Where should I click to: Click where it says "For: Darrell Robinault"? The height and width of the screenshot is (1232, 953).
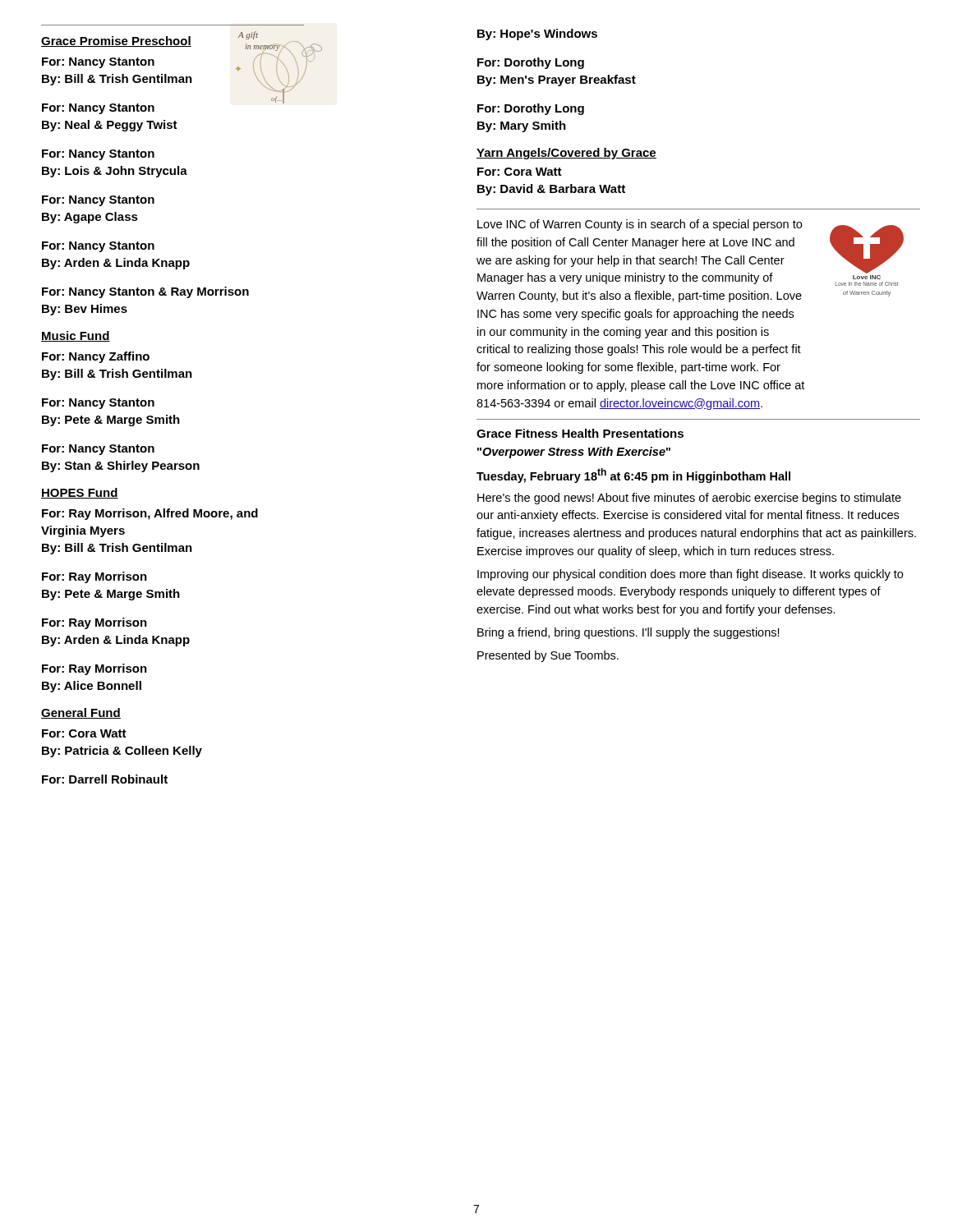click(105, 779)
